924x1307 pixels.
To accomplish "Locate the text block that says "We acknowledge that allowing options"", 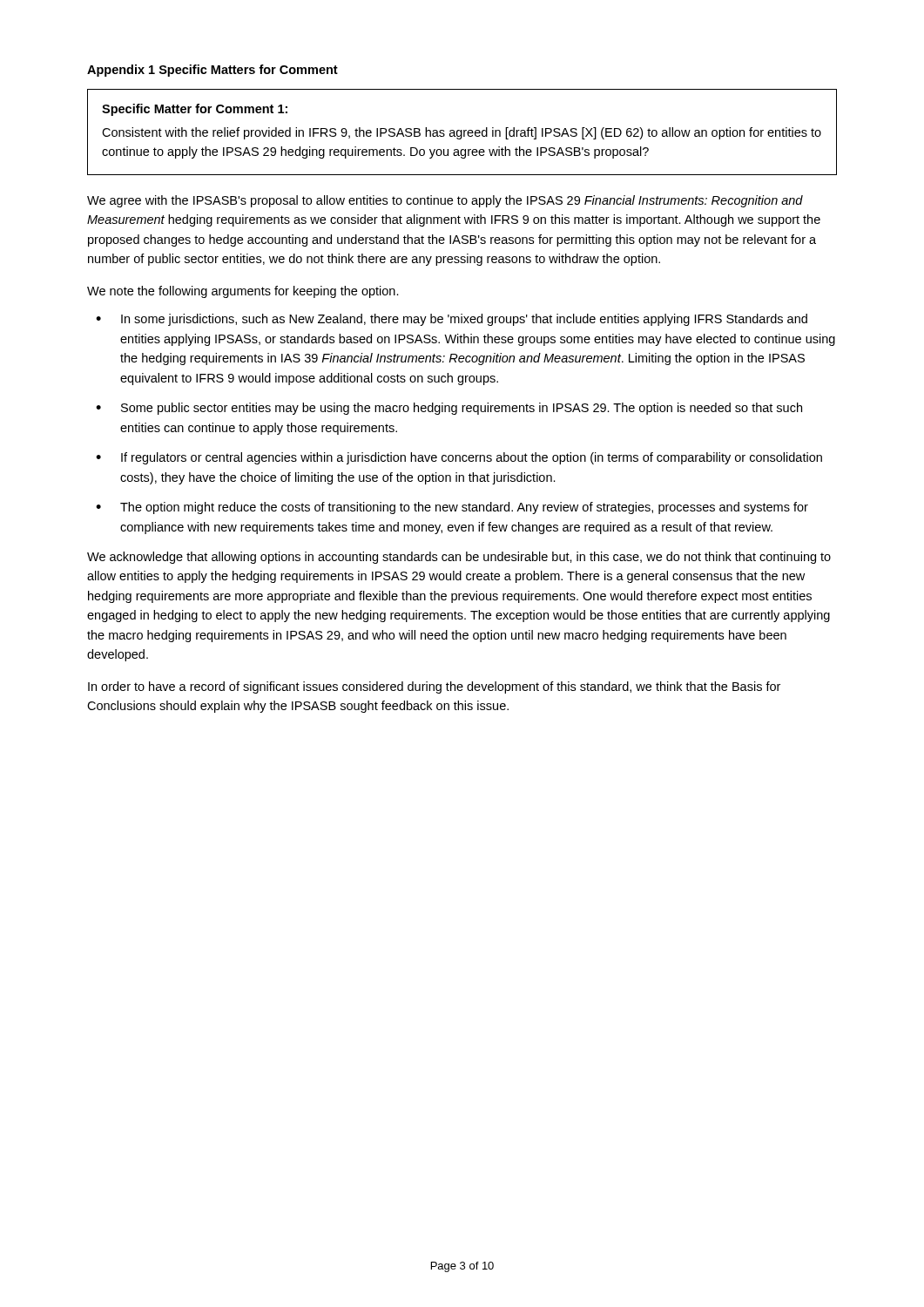I will 459,606.
